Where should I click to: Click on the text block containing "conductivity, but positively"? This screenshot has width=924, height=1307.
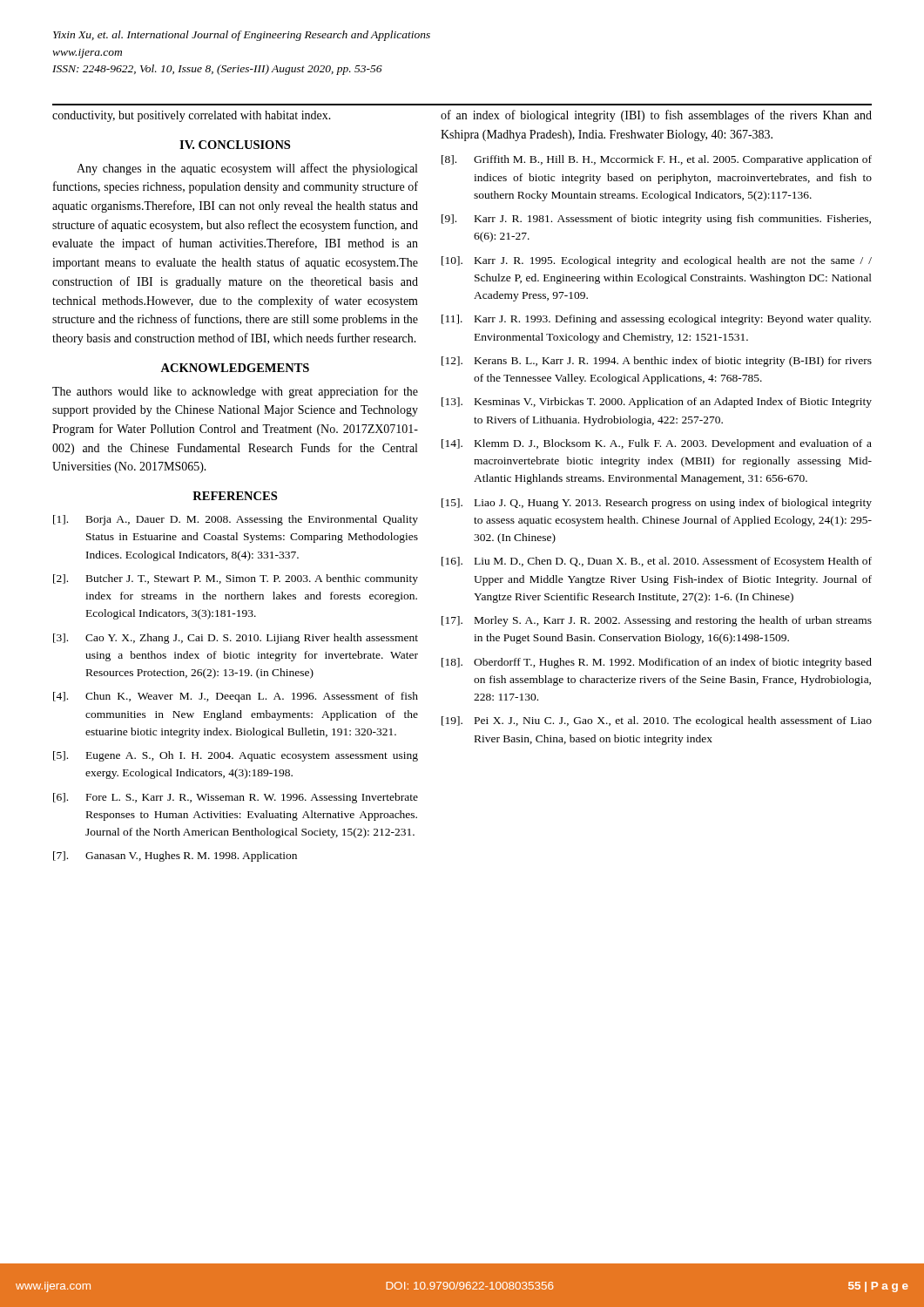tap(235, 116)
